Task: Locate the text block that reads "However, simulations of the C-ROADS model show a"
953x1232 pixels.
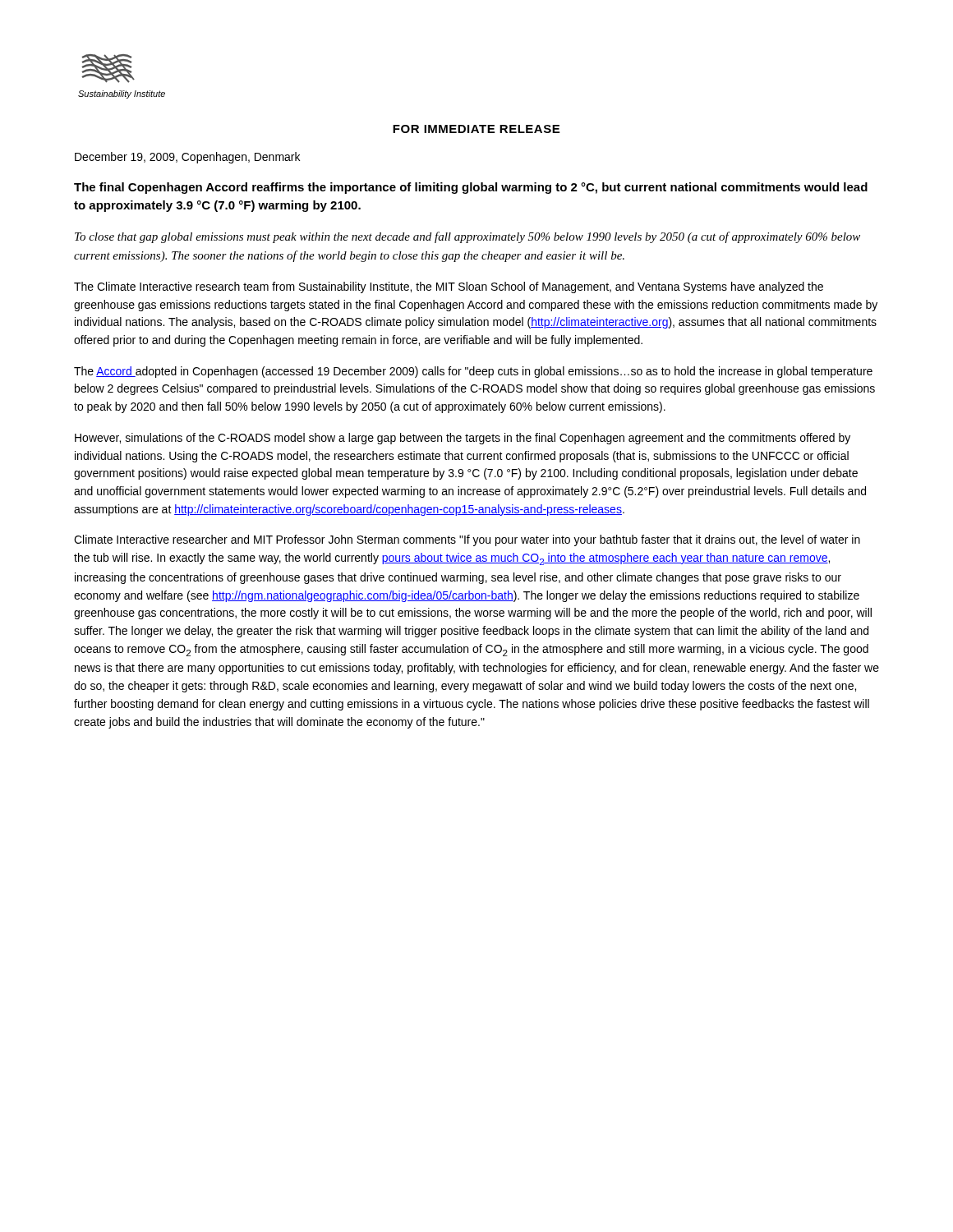Action: pos(470,473)
